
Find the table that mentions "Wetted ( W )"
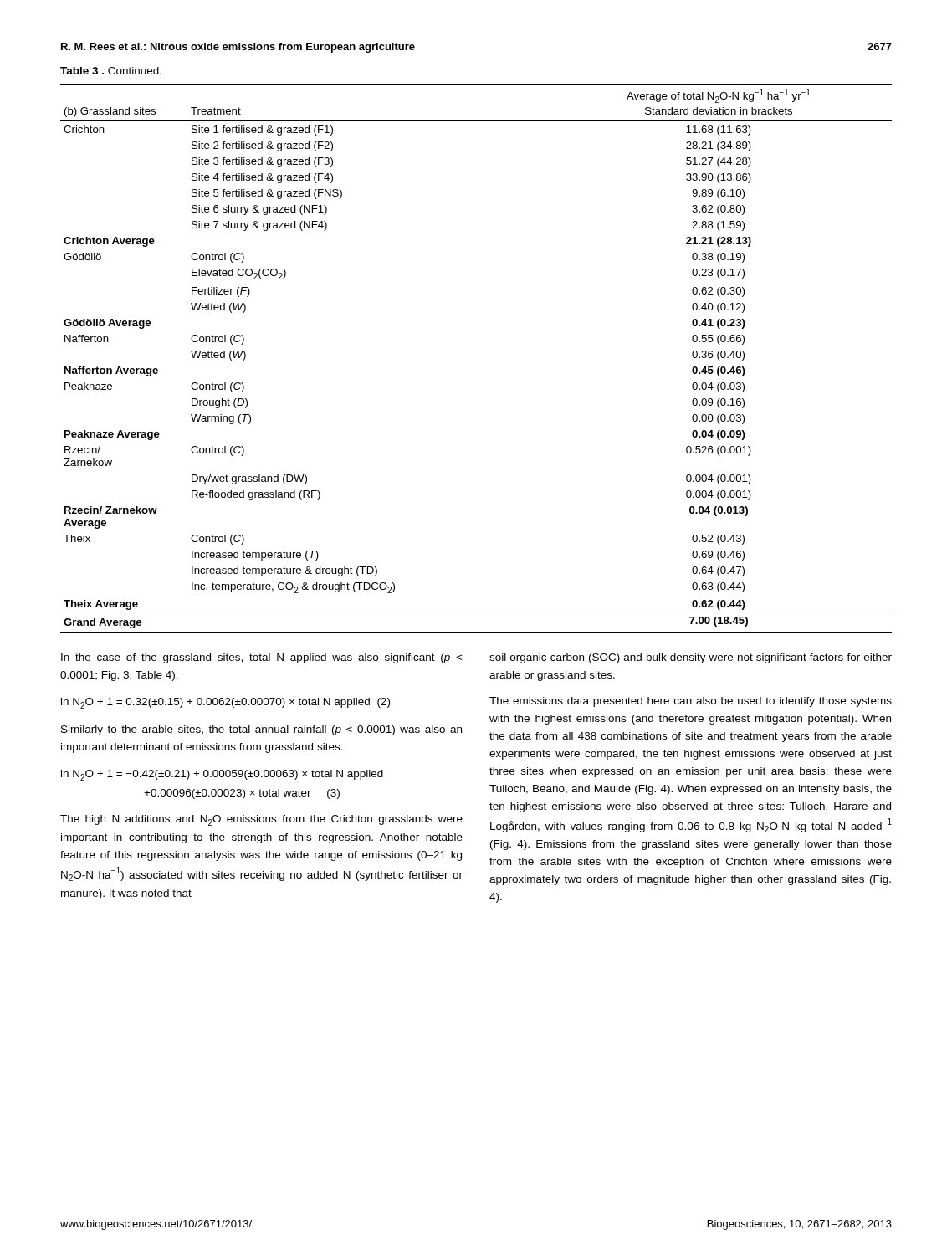pyautogui.click(x=476, y=358)
